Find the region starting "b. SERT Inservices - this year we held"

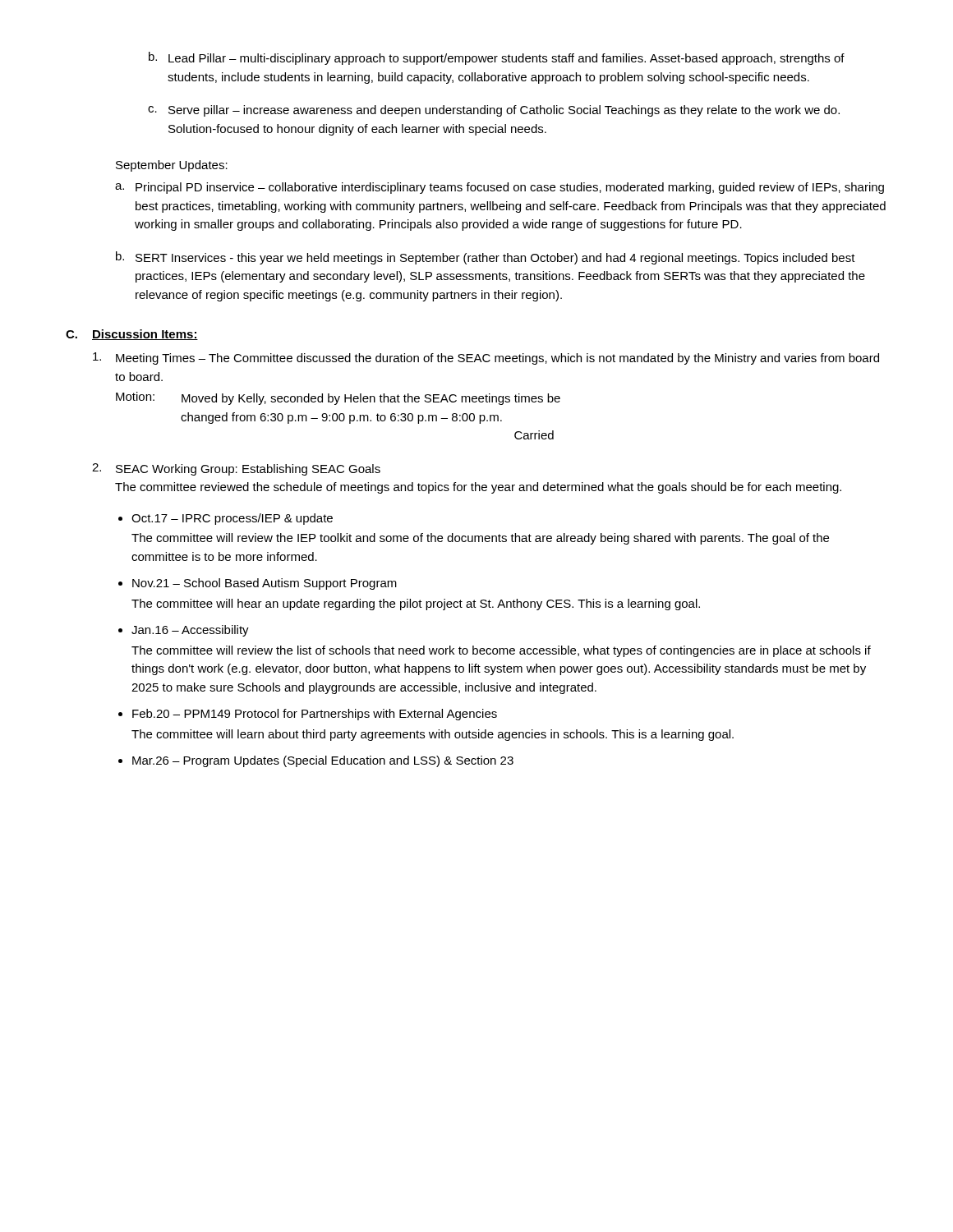click(501, 276)
